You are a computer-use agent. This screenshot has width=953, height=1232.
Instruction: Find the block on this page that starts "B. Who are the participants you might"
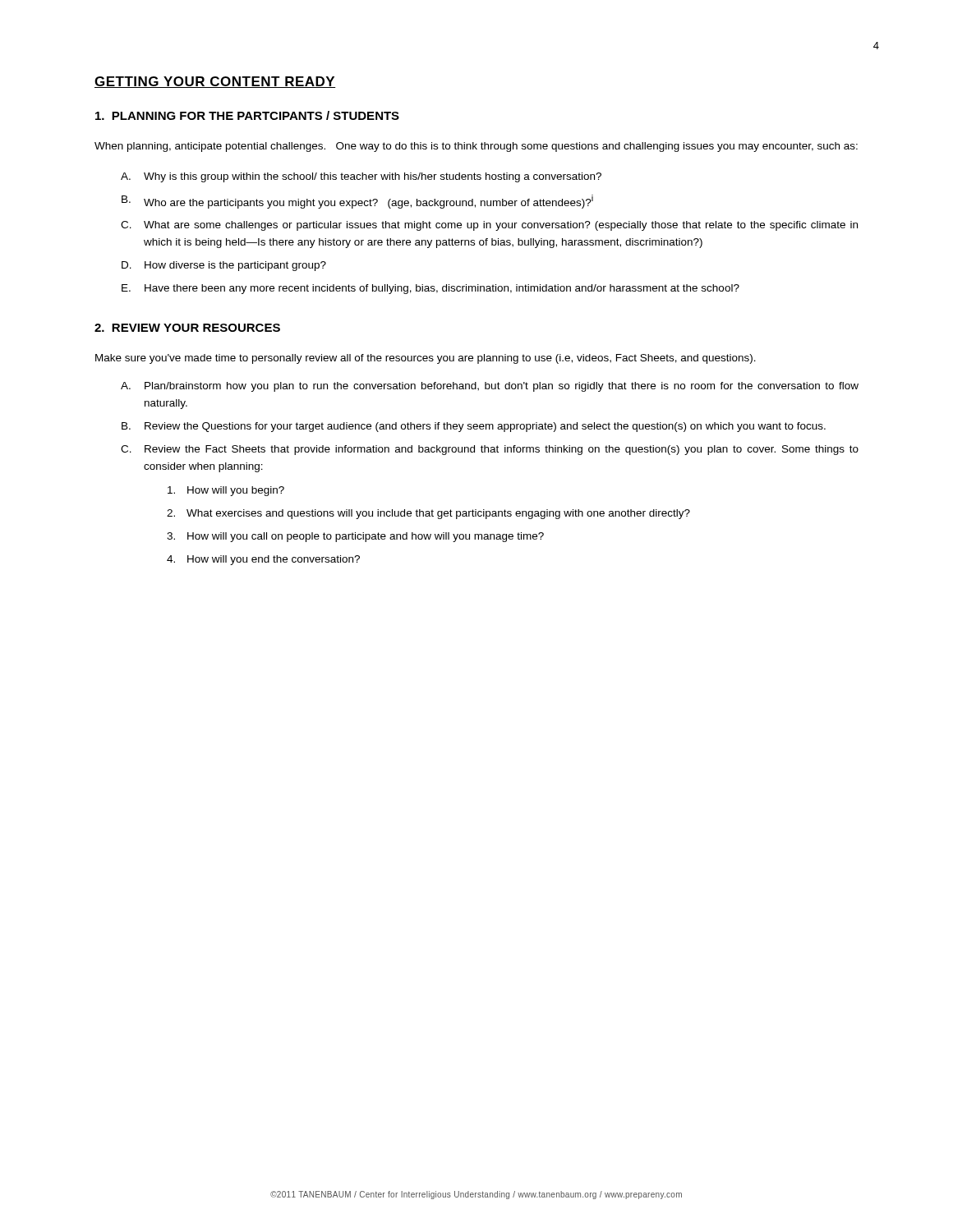pyautogui.click(x=490, y=201)
